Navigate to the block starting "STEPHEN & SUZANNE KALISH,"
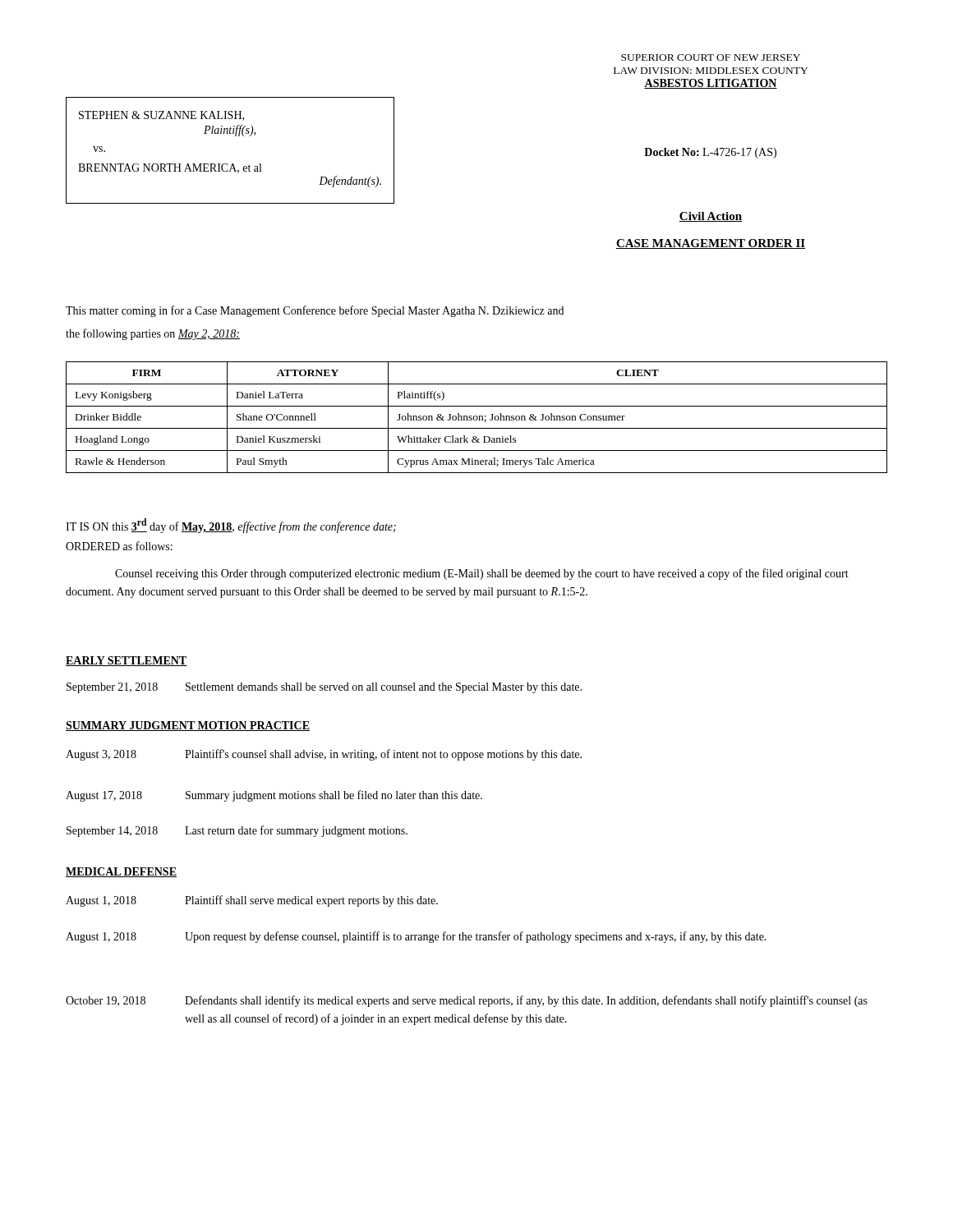 (x=161, y=116)
